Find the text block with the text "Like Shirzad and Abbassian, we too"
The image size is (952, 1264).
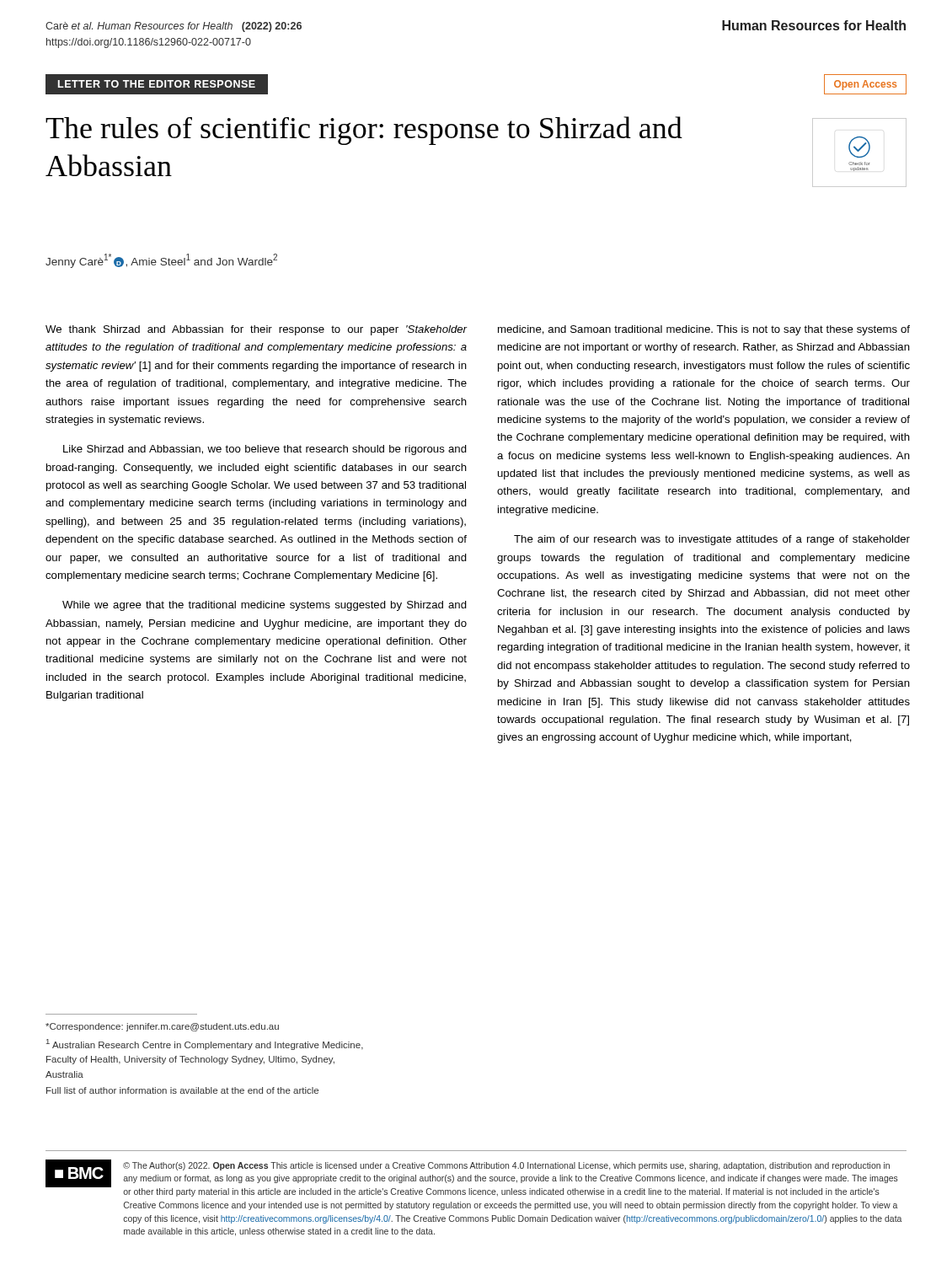coord(256,512)
